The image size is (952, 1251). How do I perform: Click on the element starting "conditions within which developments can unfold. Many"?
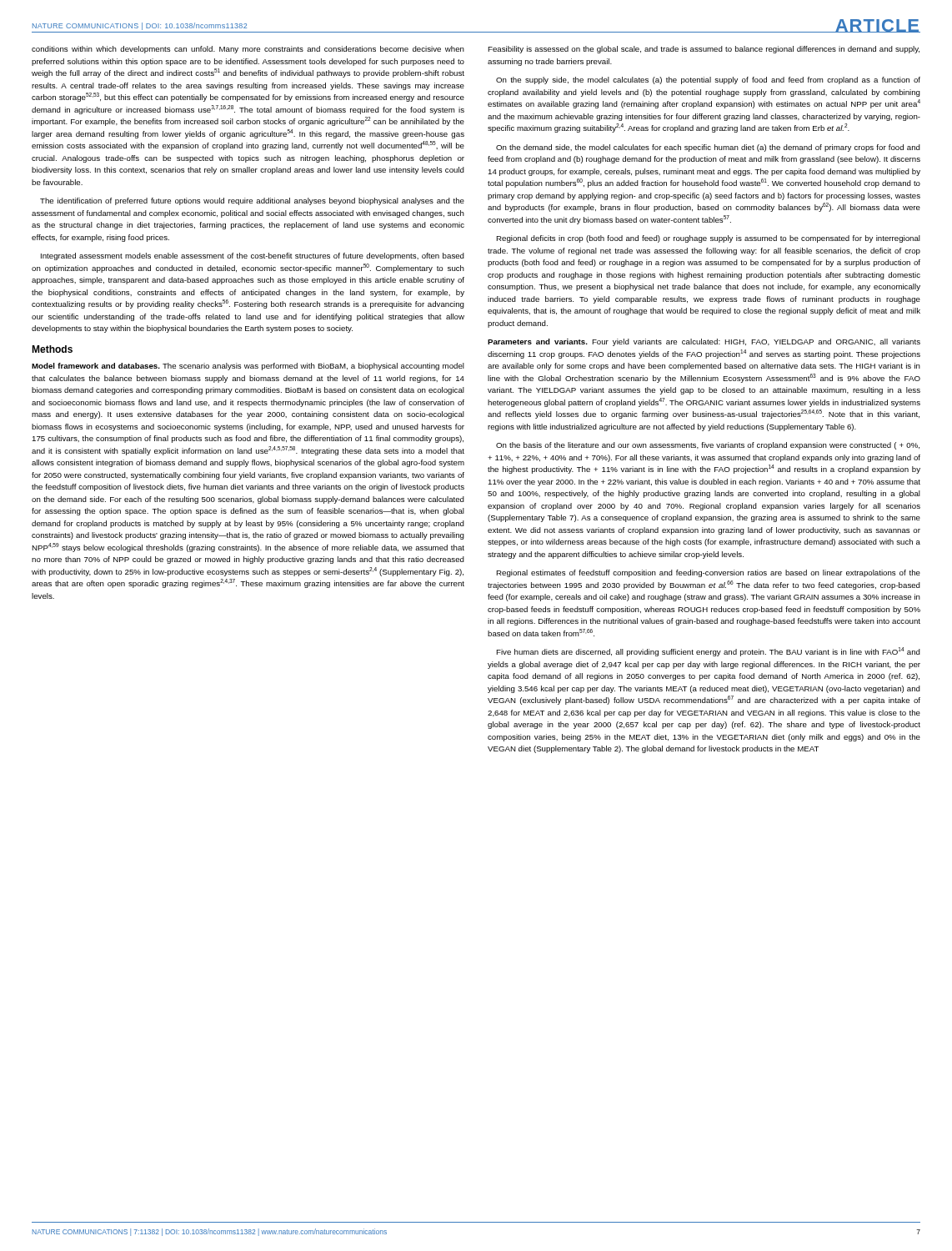248,116
